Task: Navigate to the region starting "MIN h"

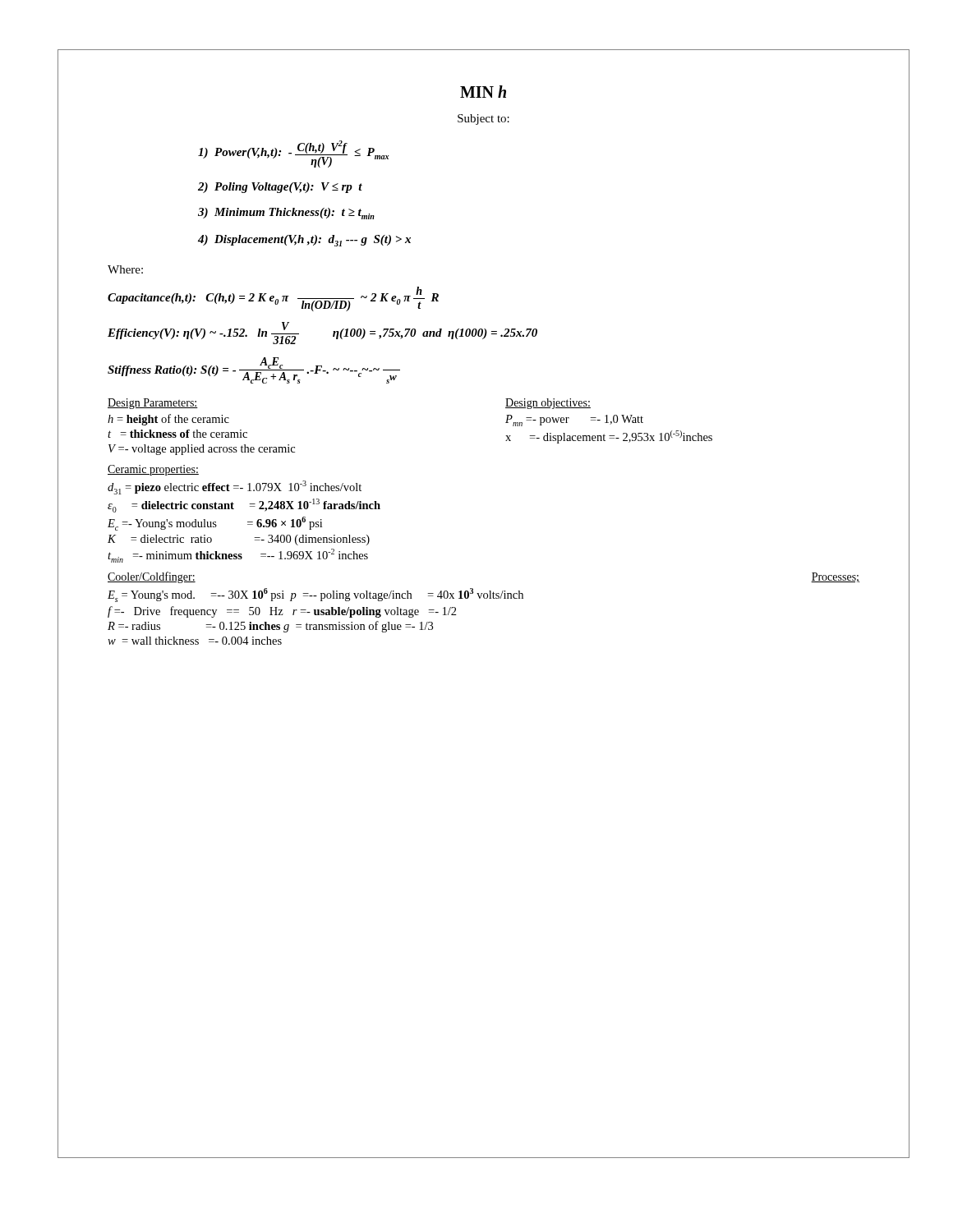Action: pyautogui.click(x=484, y=92)
